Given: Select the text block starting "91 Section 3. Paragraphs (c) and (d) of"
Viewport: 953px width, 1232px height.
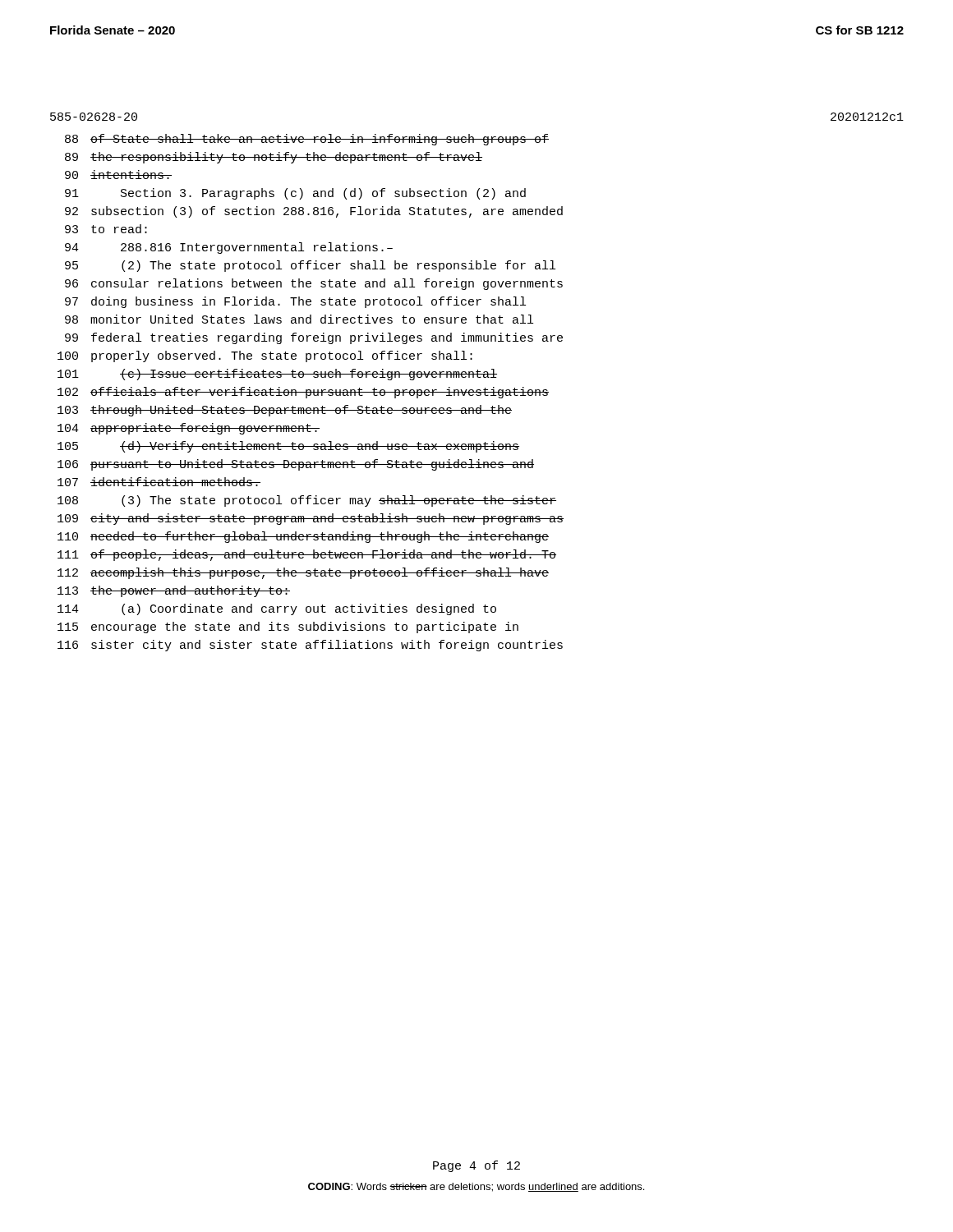Looking at the screenshot, I should pyautogui.click(x=476, y=195).
